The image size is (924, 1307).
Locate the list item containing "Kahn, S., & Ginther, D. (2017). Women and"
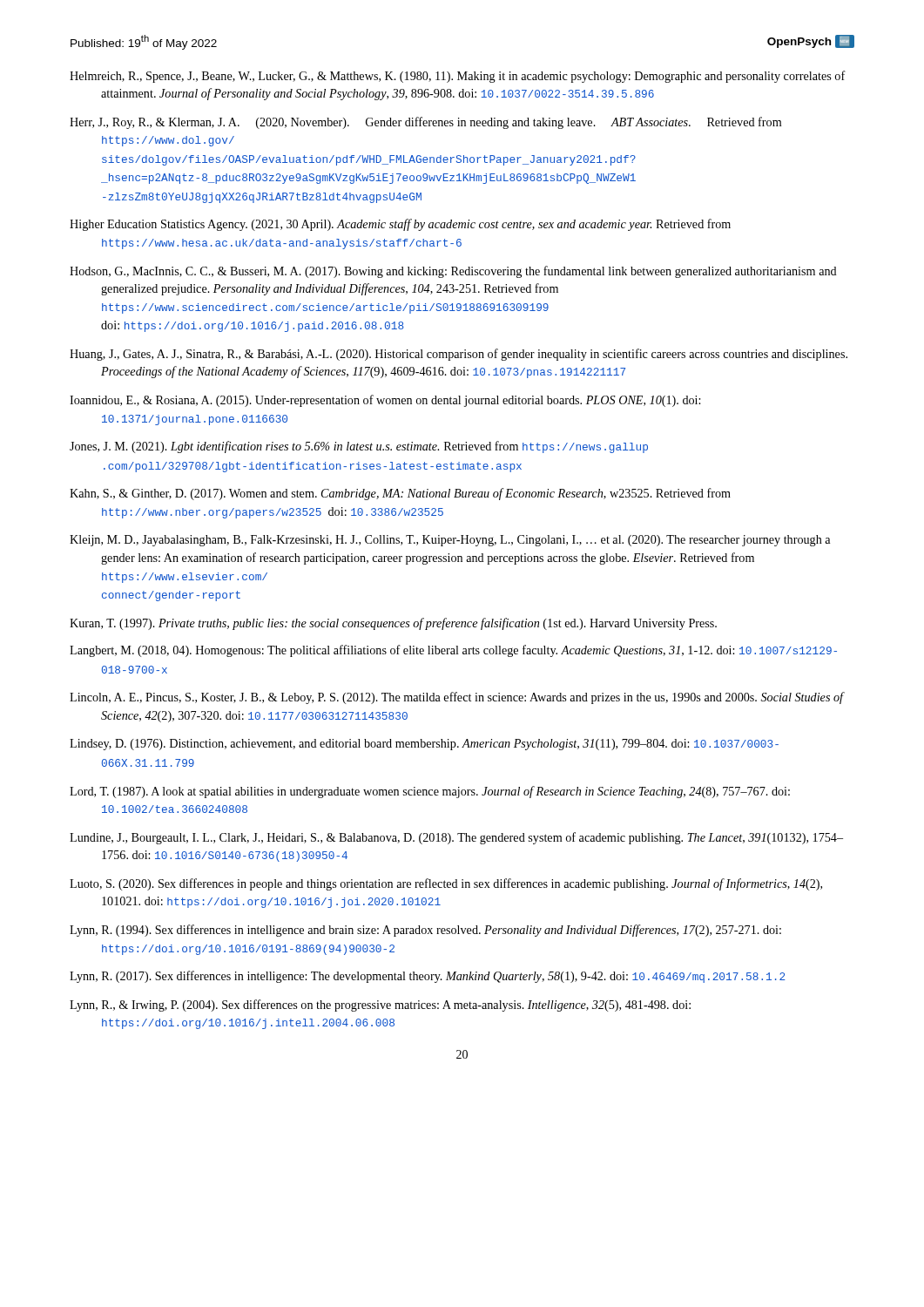(x=400, y=503)
